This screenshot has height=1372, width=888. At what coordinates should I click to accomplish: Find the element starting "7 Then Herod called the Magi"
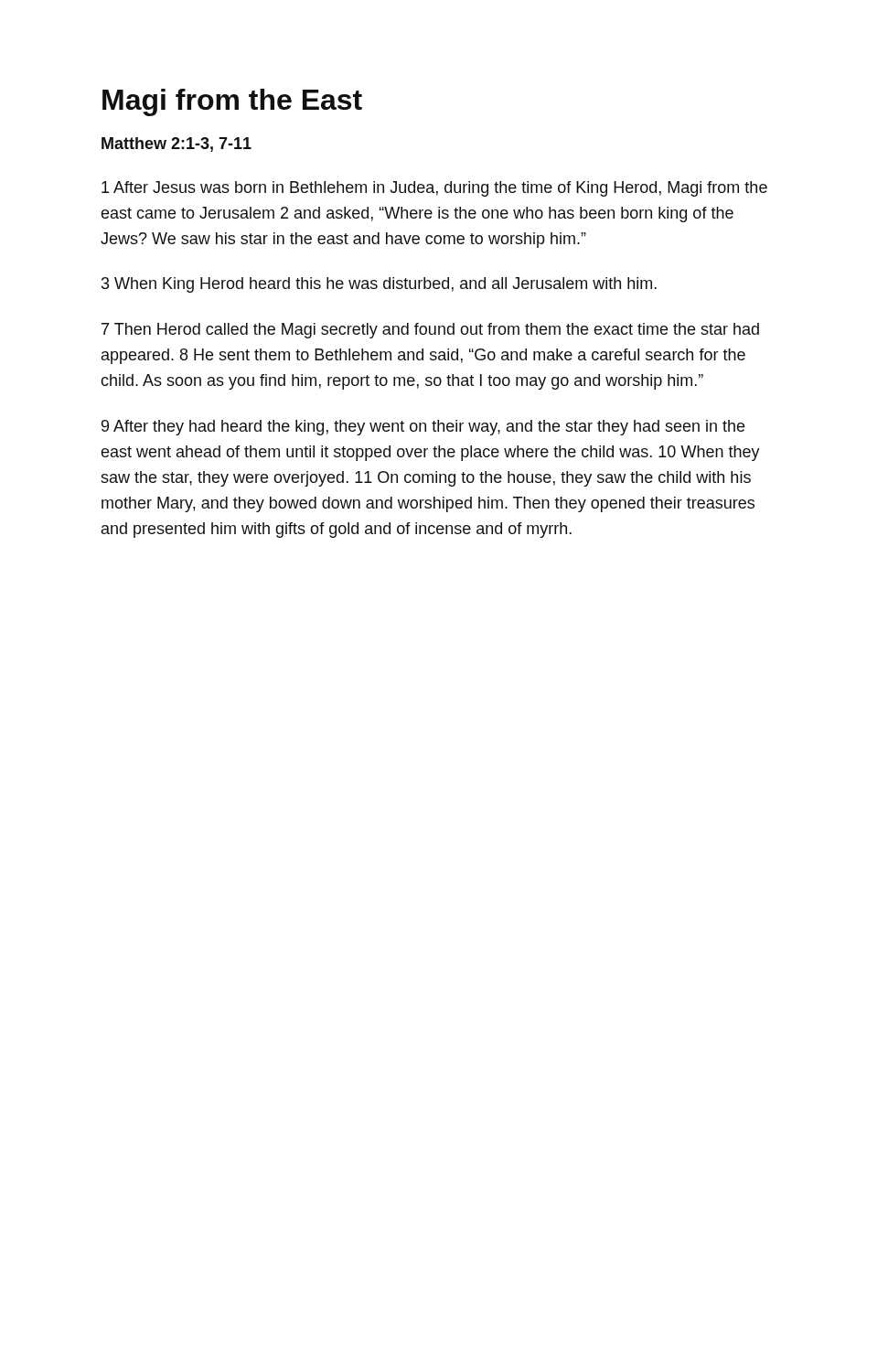430,355
